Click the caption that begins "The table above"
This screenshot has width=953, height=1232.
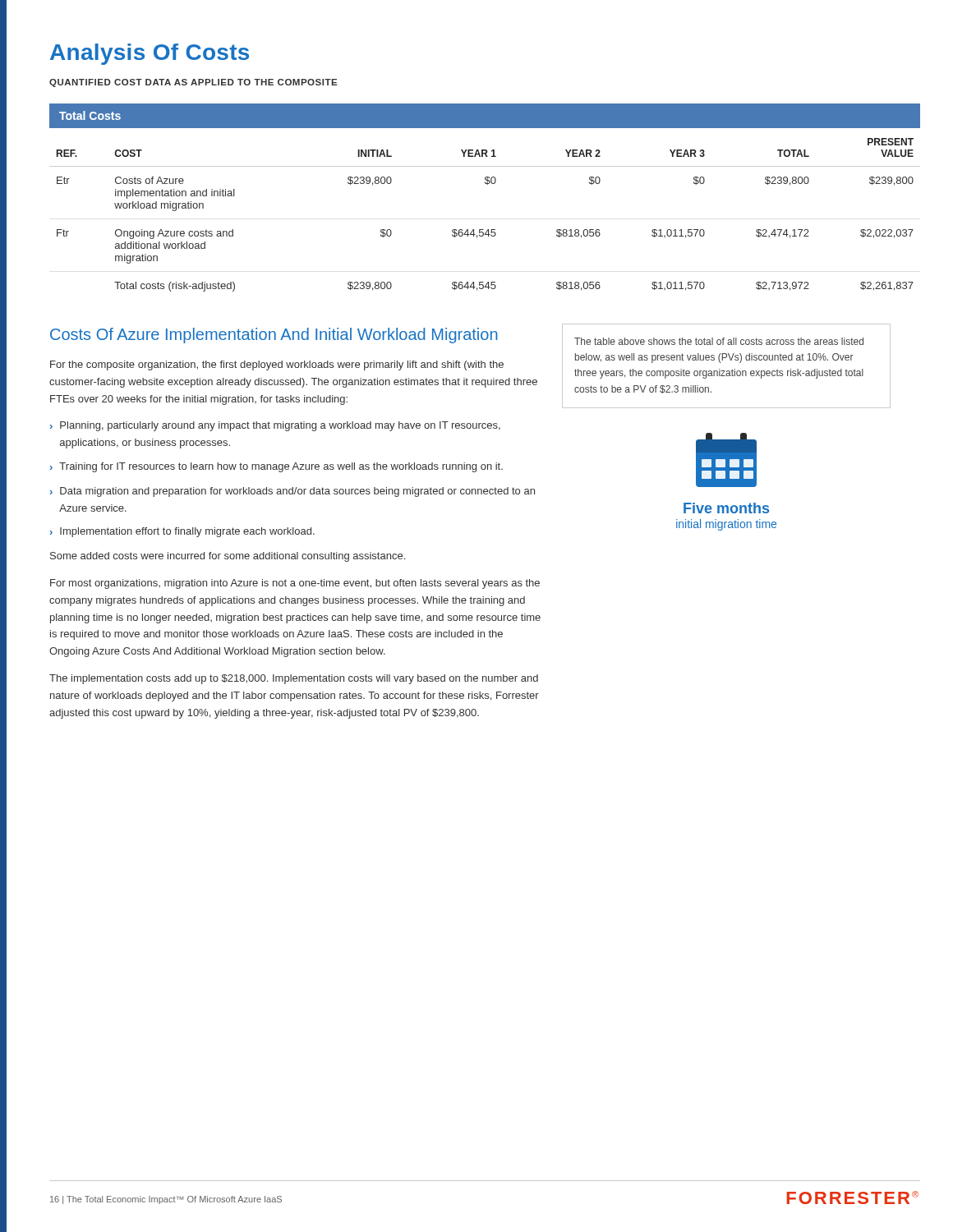(x=726, y=366)
